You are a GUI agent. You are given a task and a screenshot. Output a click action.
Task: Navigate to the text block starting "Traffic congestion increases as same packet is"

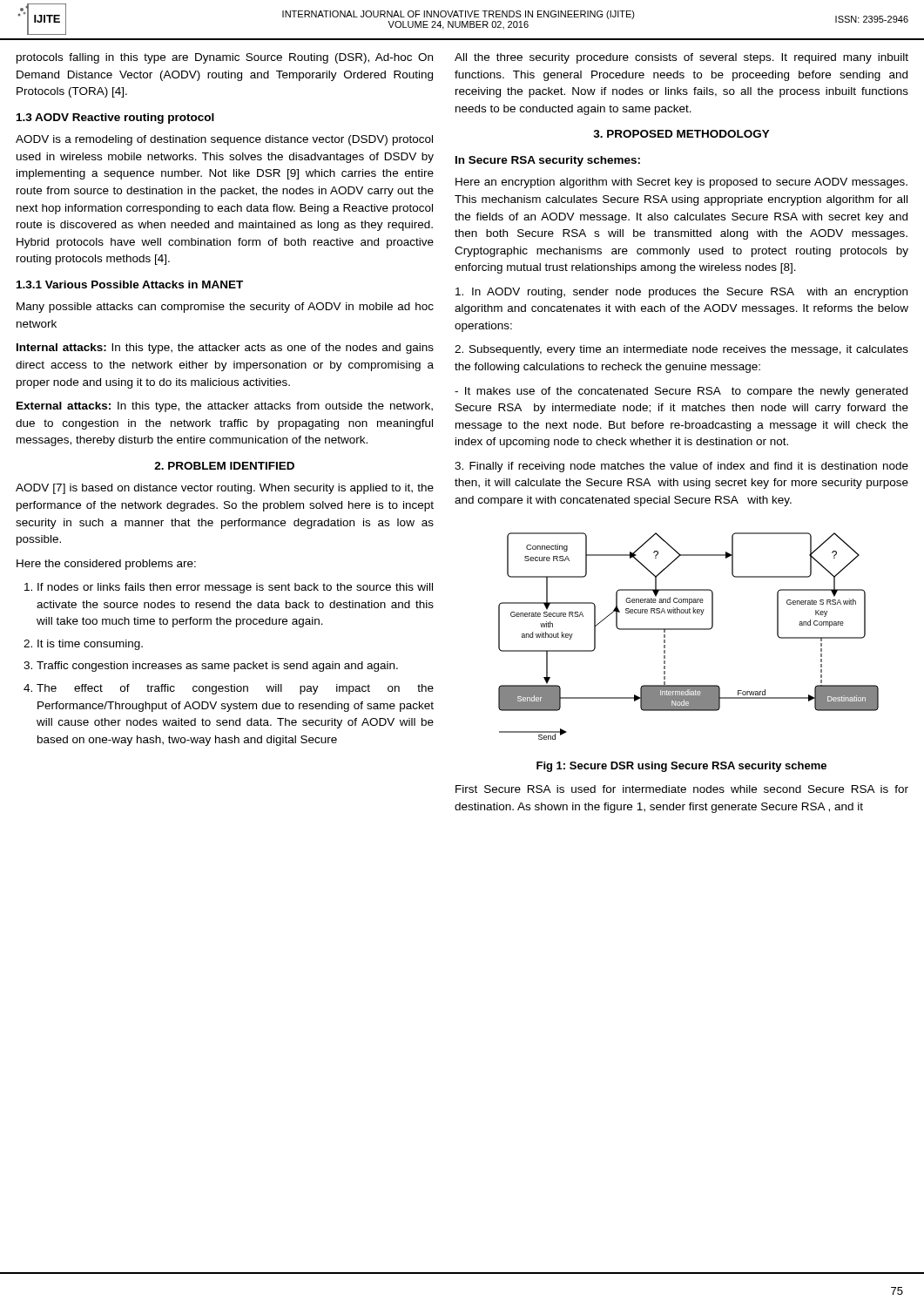tap(235, 666)
